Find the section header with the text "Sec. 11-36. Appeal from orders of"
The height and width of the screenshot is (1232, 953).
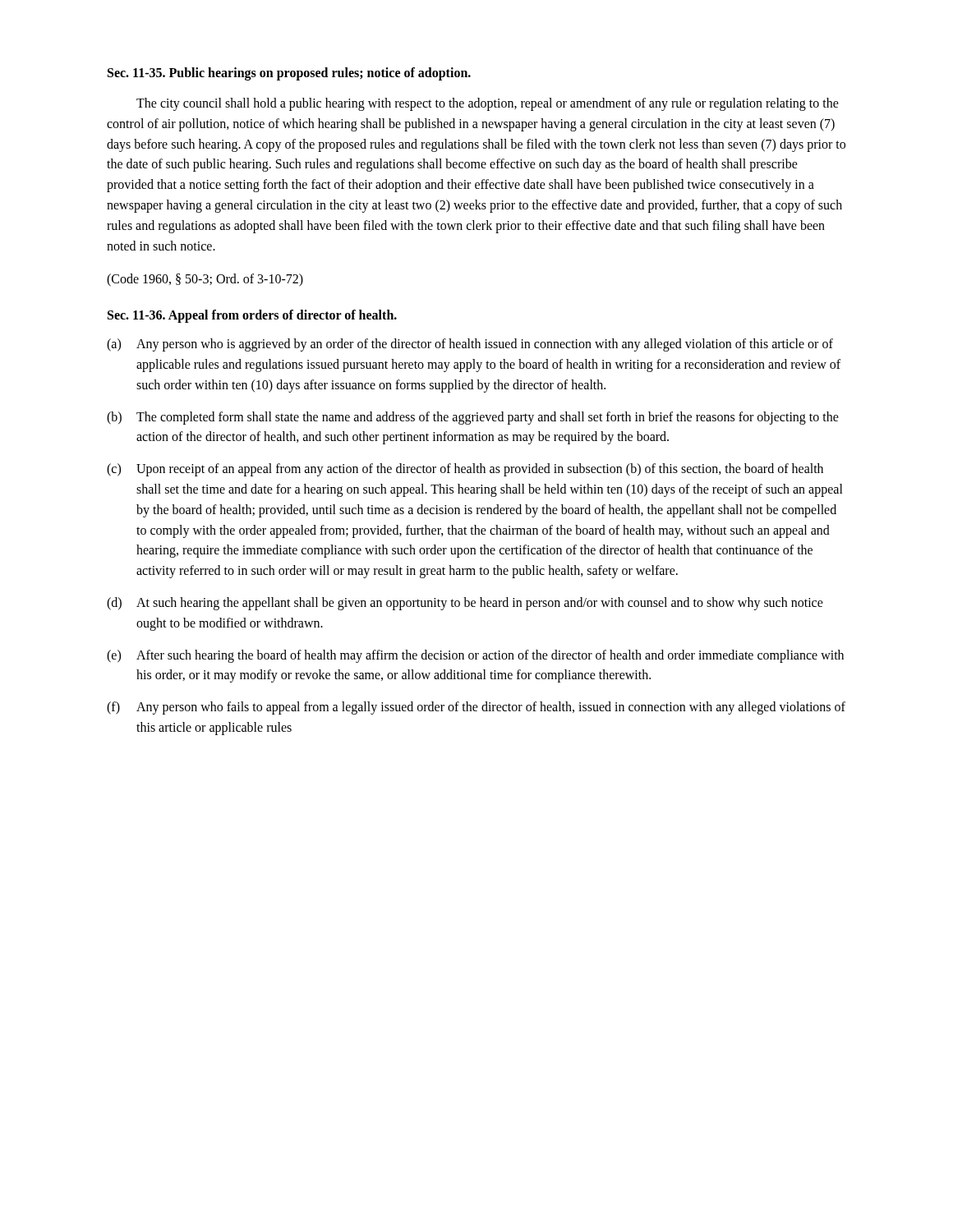pos(252,316)
